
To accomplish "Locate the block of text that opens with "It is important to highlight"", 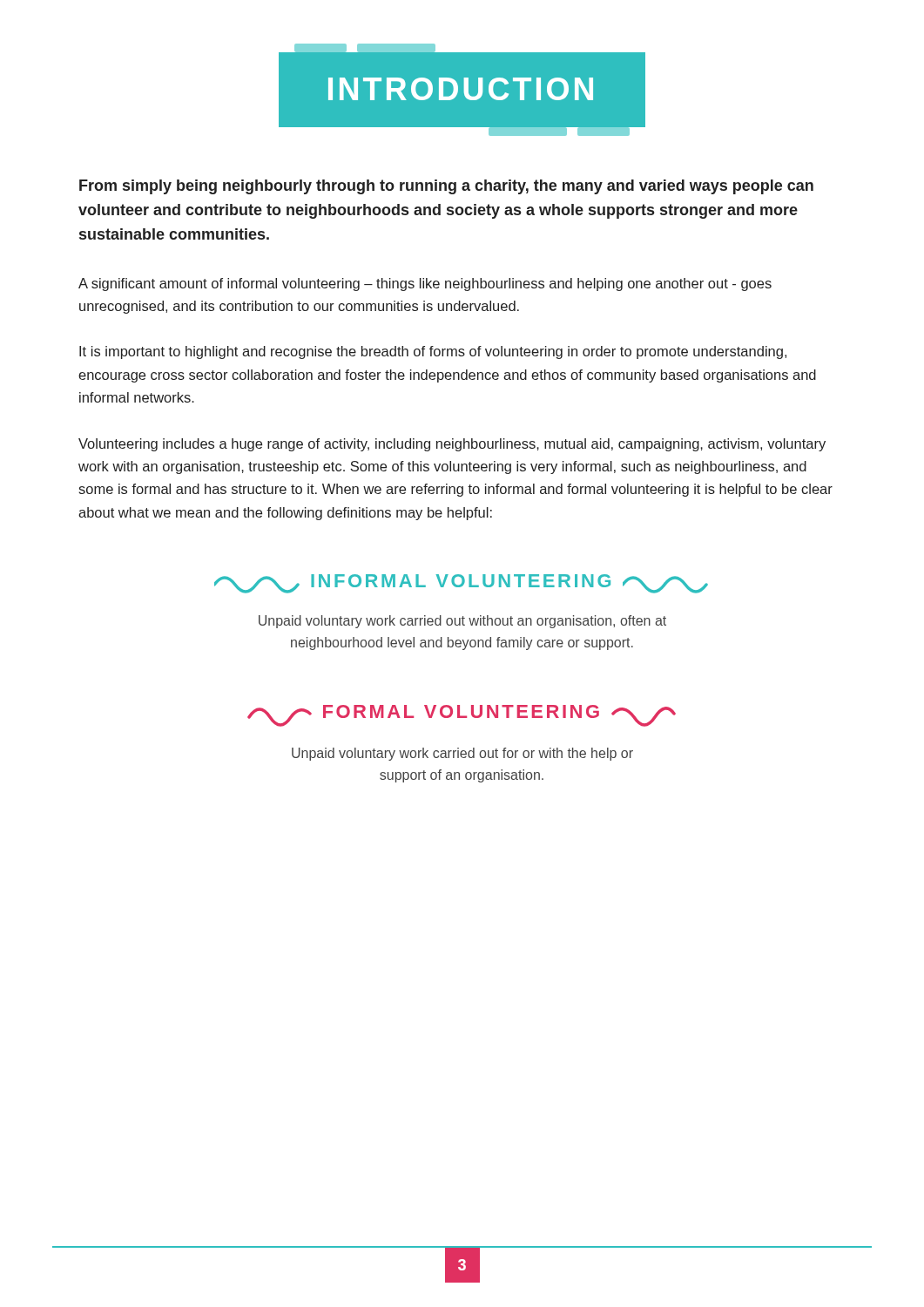I will [x=447, y=375].
